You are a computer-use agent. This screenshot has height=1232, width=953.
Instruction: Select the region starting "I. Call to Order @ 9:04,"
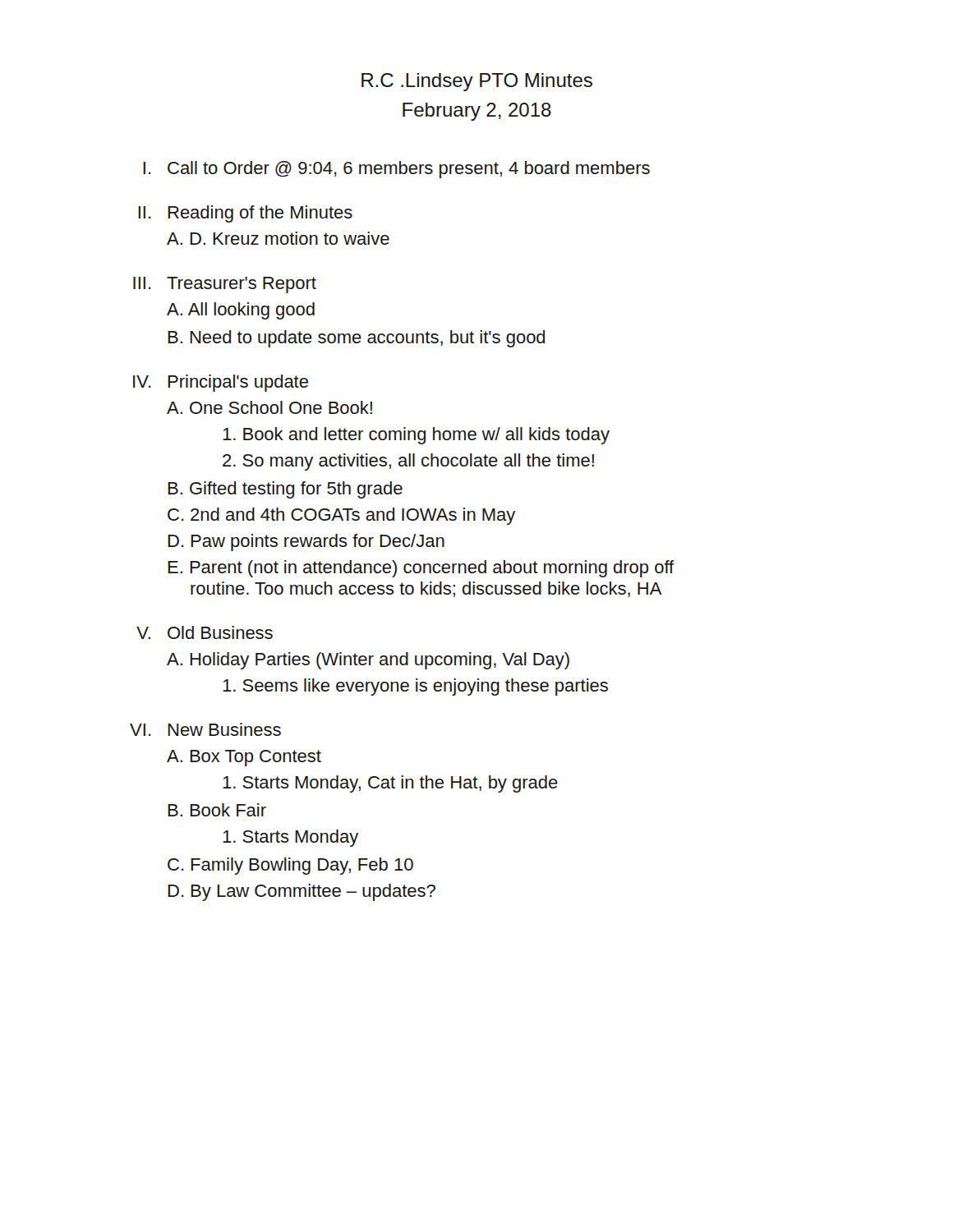(476, 168)
